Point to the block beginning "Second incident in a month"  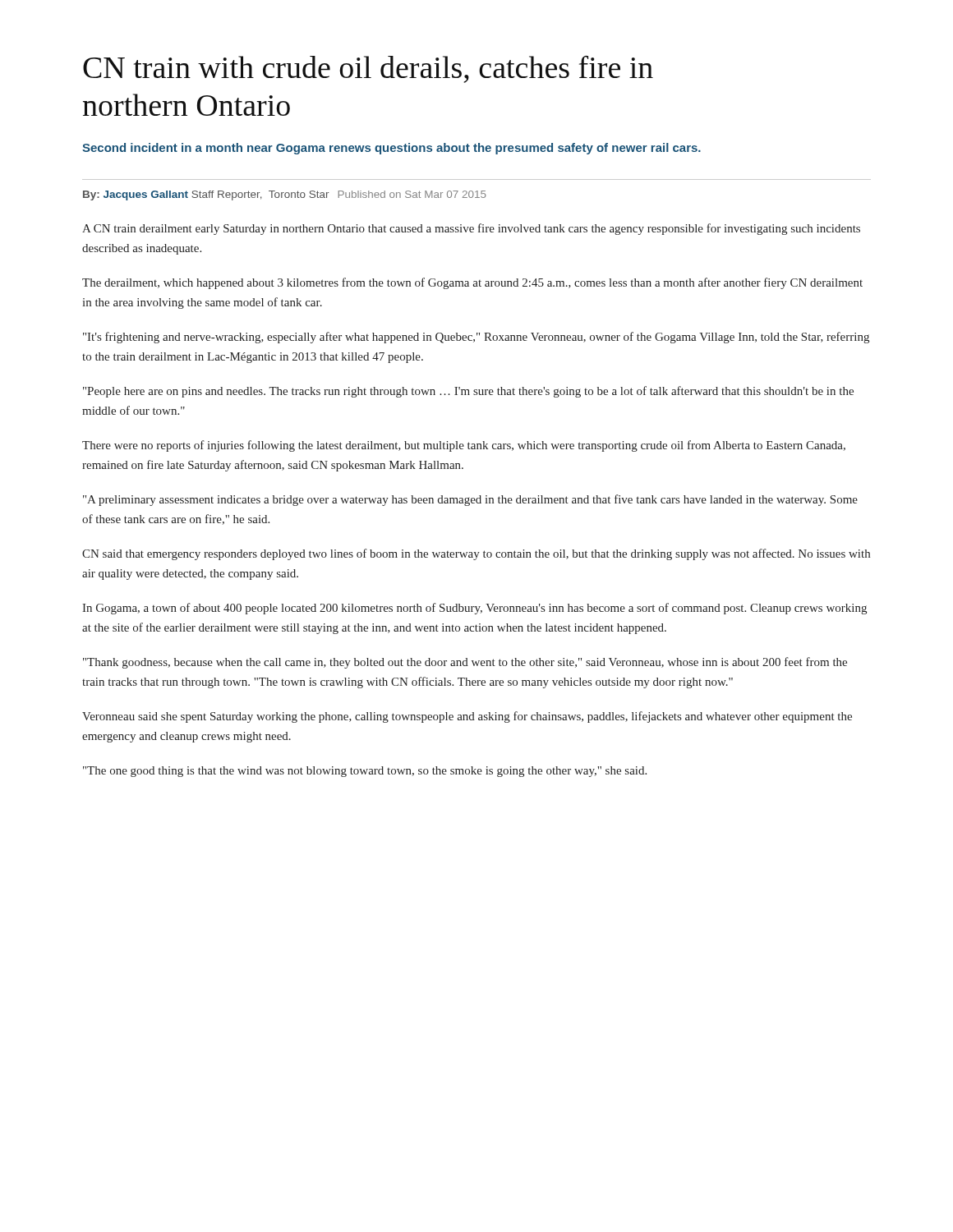coord(476,148)
